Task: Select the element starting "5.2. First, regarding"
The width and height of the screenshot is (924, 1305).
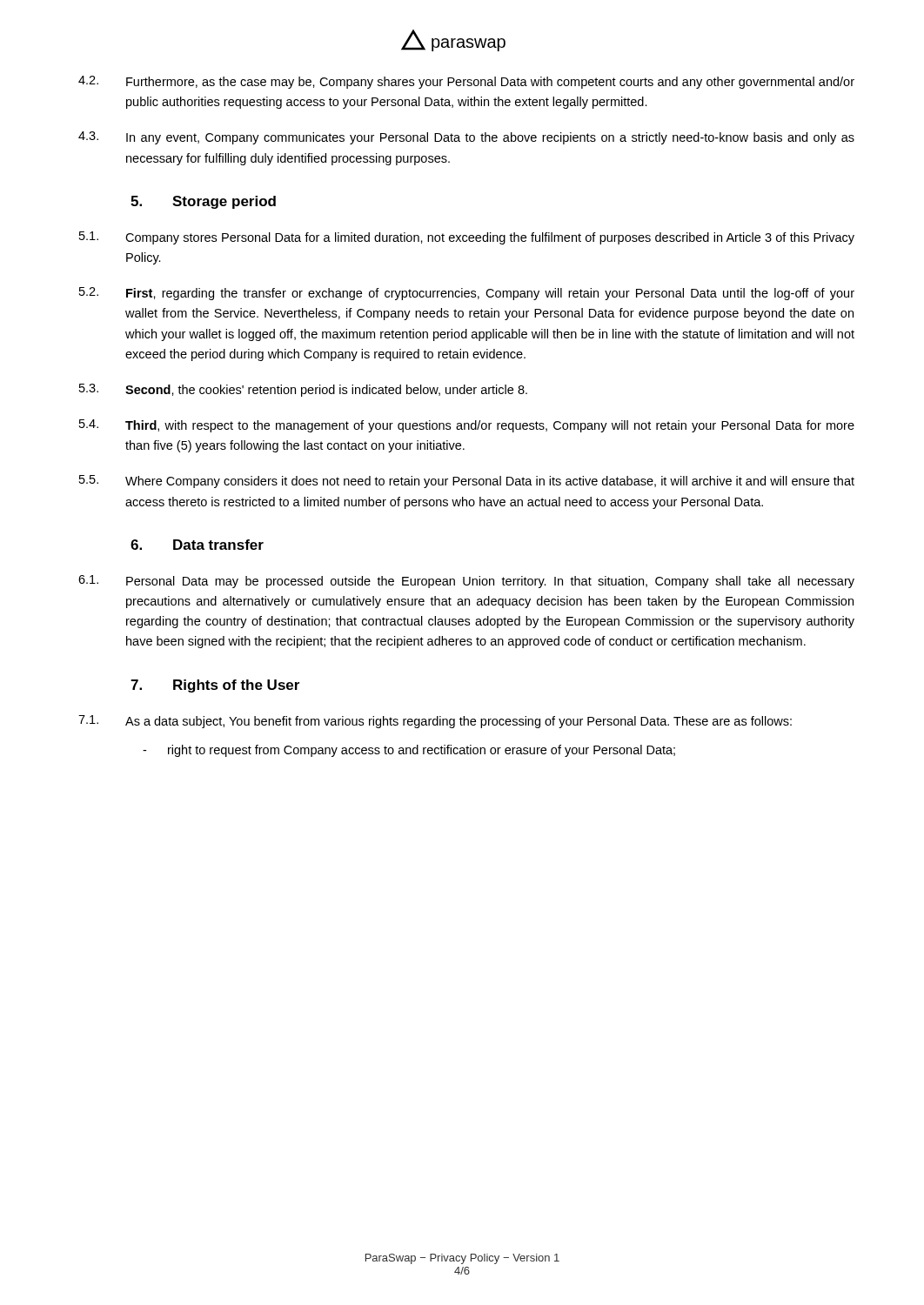Action: pyautogui.click(x=466, y=324)
